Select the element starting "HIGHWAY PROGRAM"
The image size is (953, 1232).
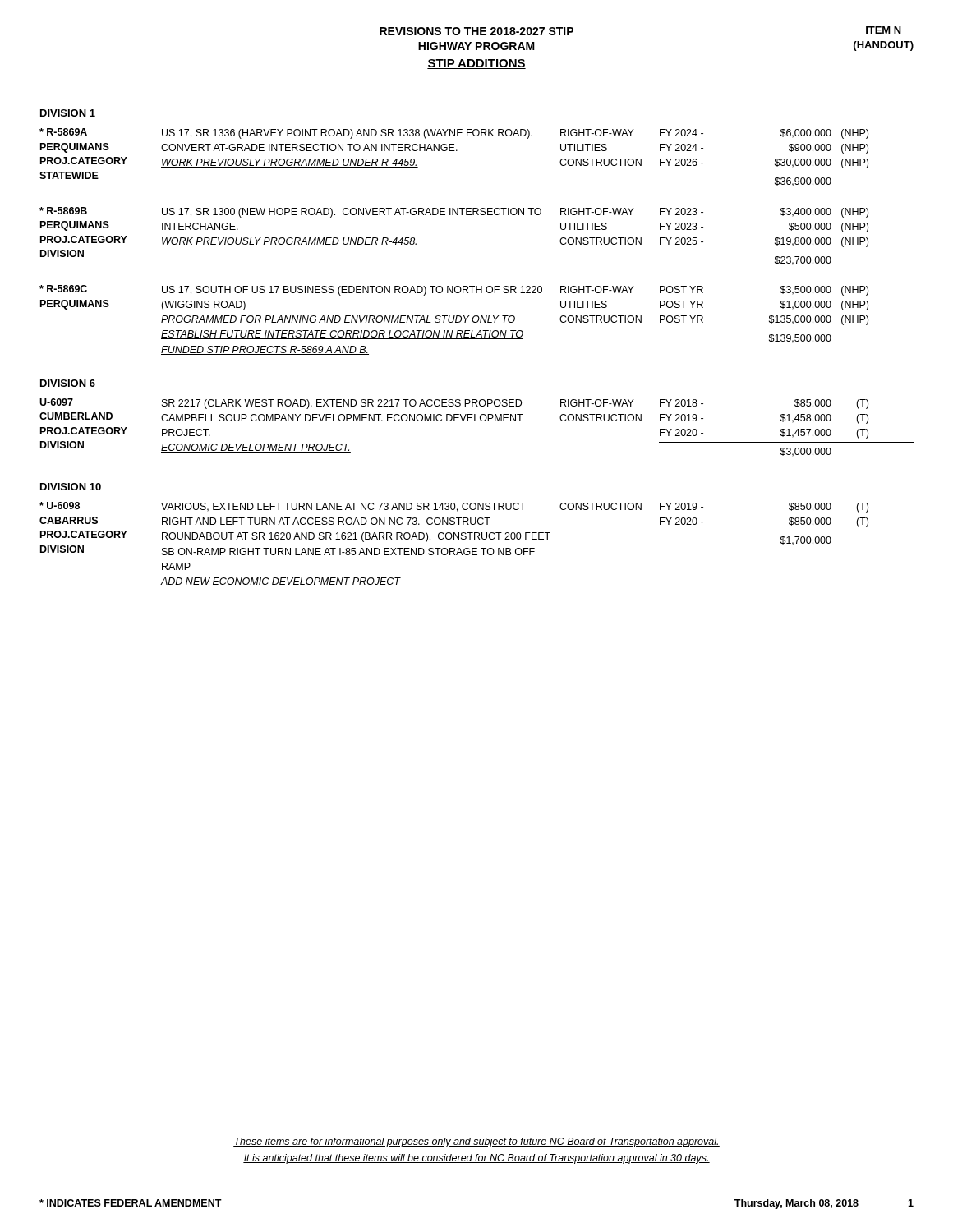point(476,46)
